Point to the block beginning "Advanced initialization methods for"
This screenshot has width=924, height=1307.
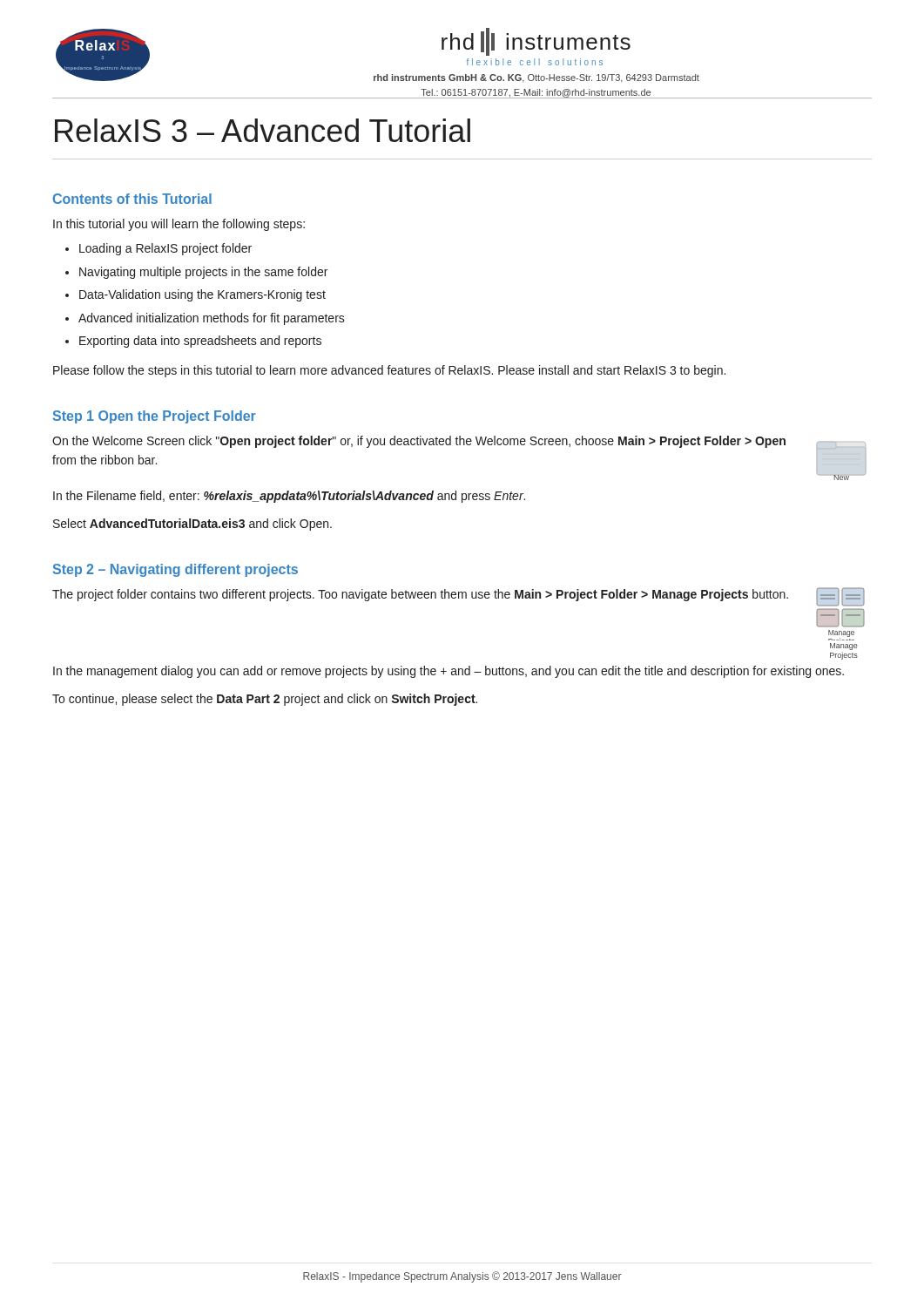[212, 318]
